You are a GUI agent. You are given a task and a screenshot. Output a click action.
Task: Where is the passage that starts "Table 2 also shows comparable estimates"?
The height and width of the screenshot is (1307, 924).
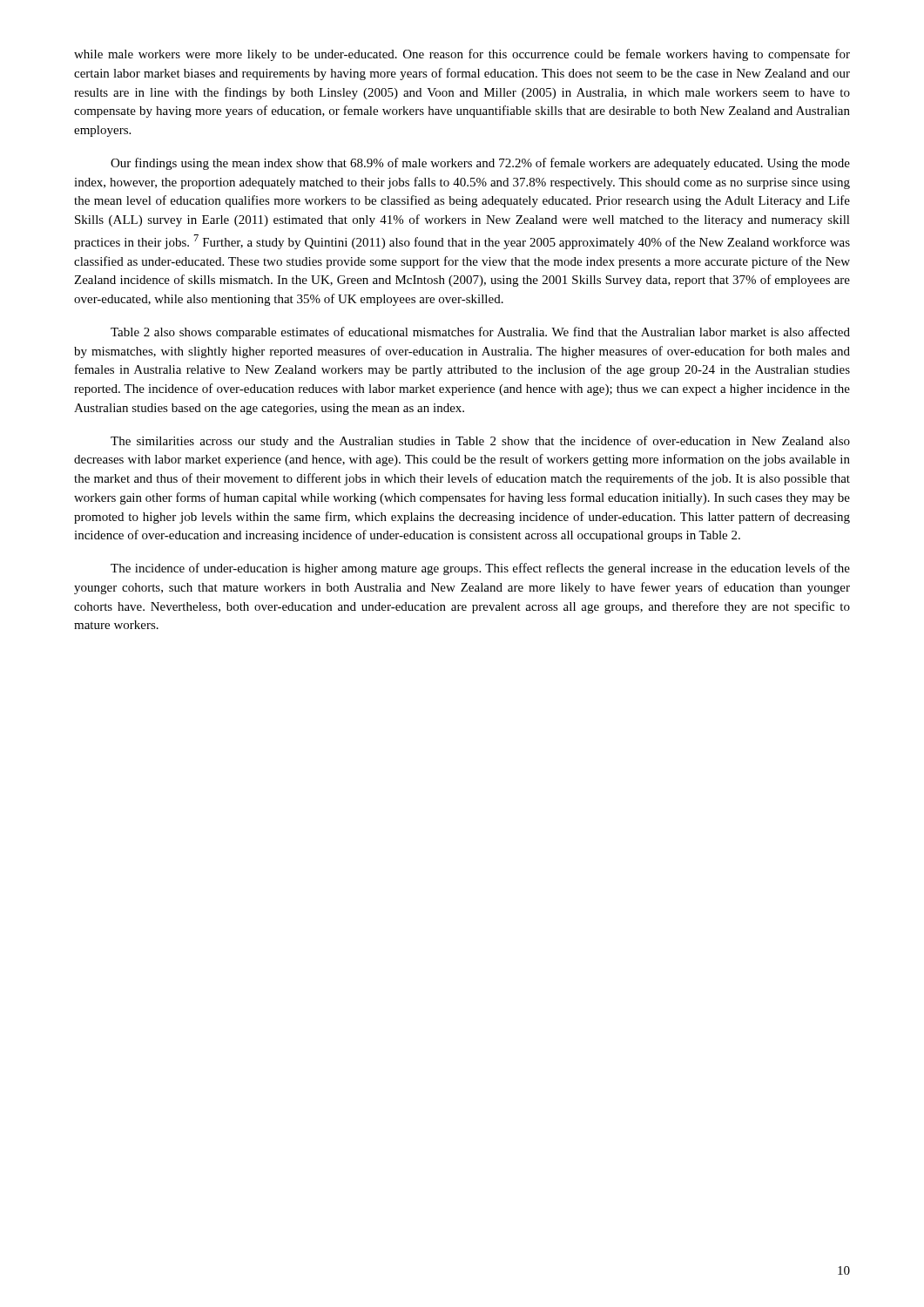[x=462, y=370]
